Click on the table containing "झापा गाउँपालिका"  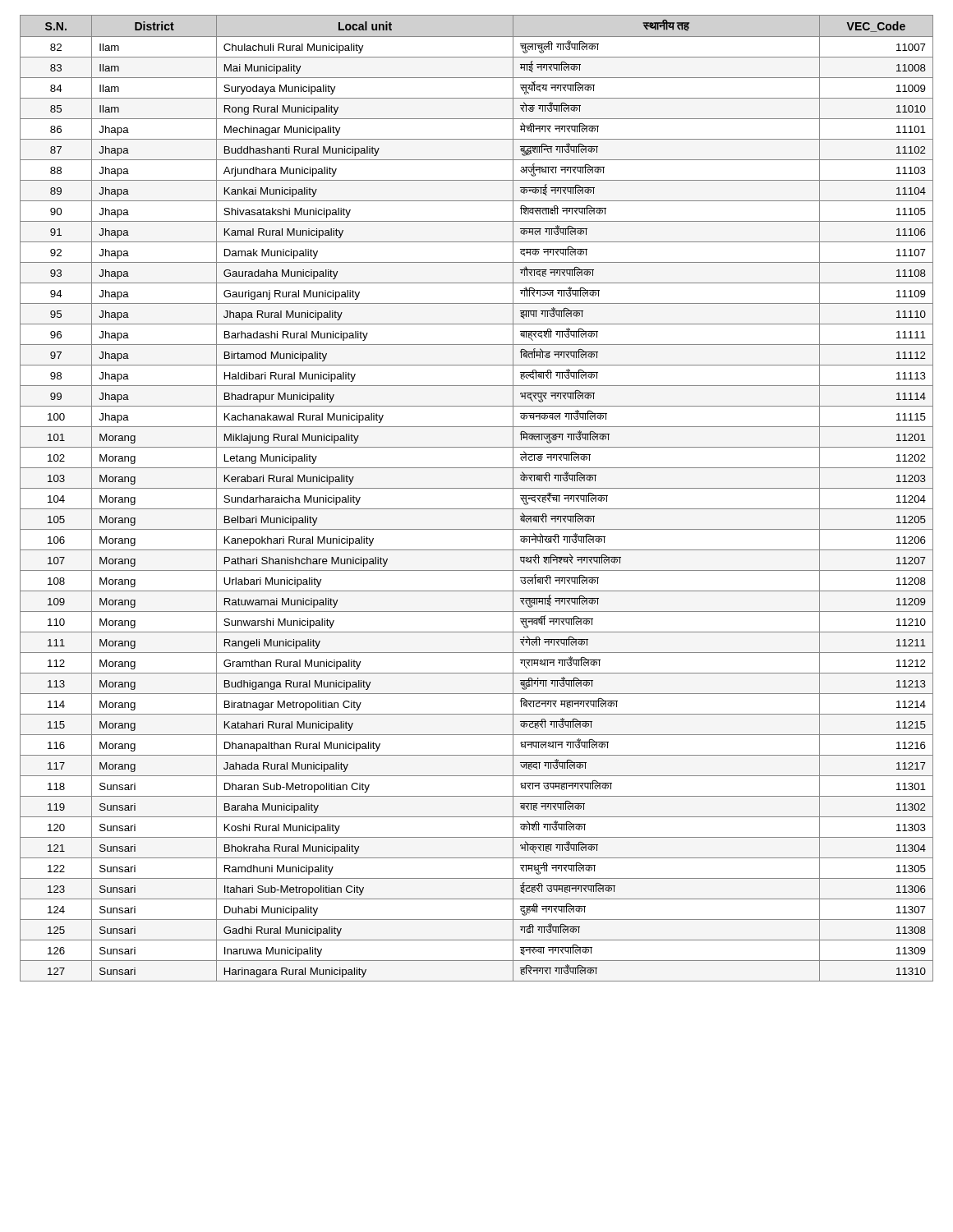(476, 498)
